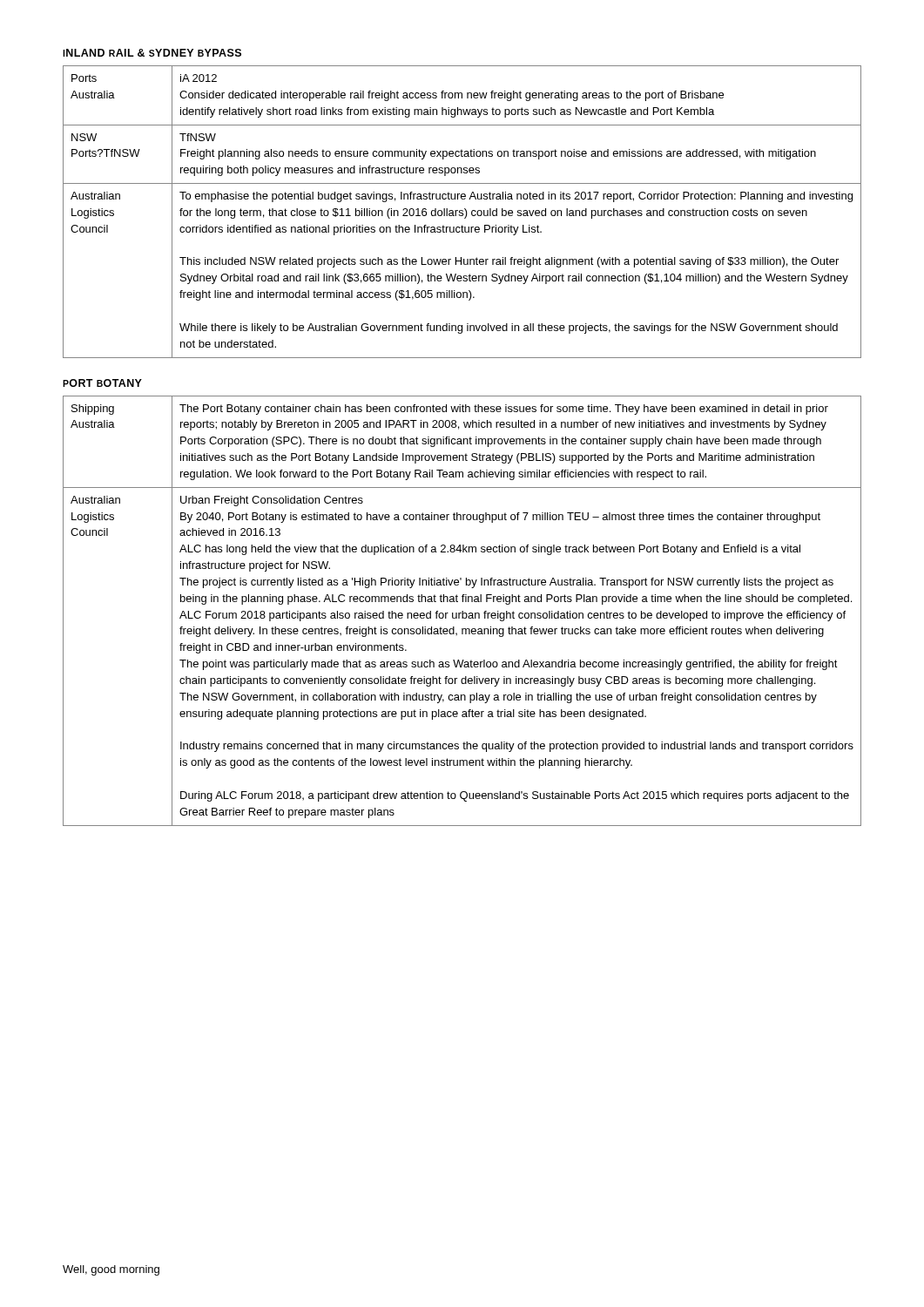924x1307 pixels.
Task: Find the table that mentions "iA 2012 Consider dedicated"
Action: click(462, 212)
